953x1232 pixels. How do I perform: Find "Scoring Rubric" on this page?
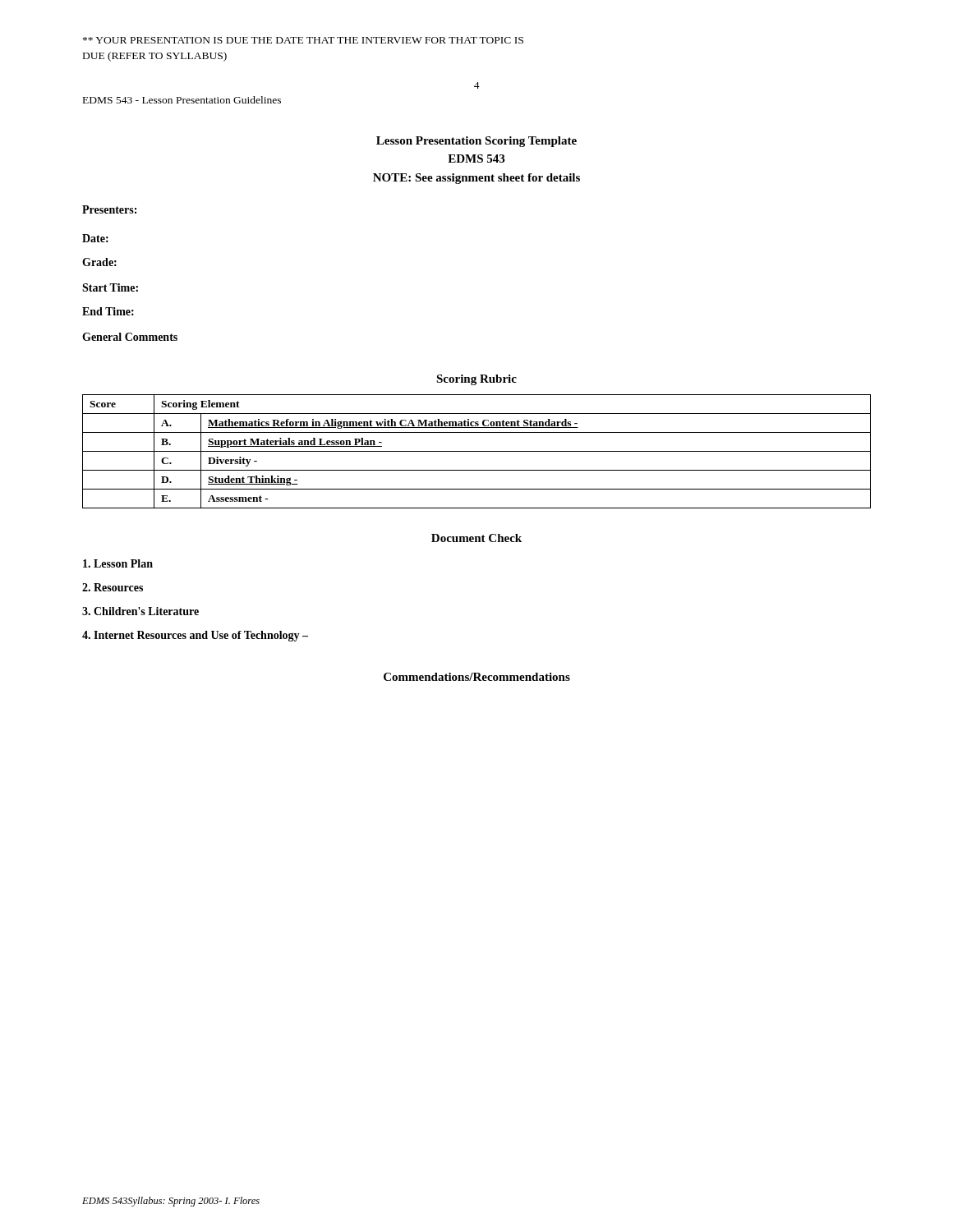476,379
